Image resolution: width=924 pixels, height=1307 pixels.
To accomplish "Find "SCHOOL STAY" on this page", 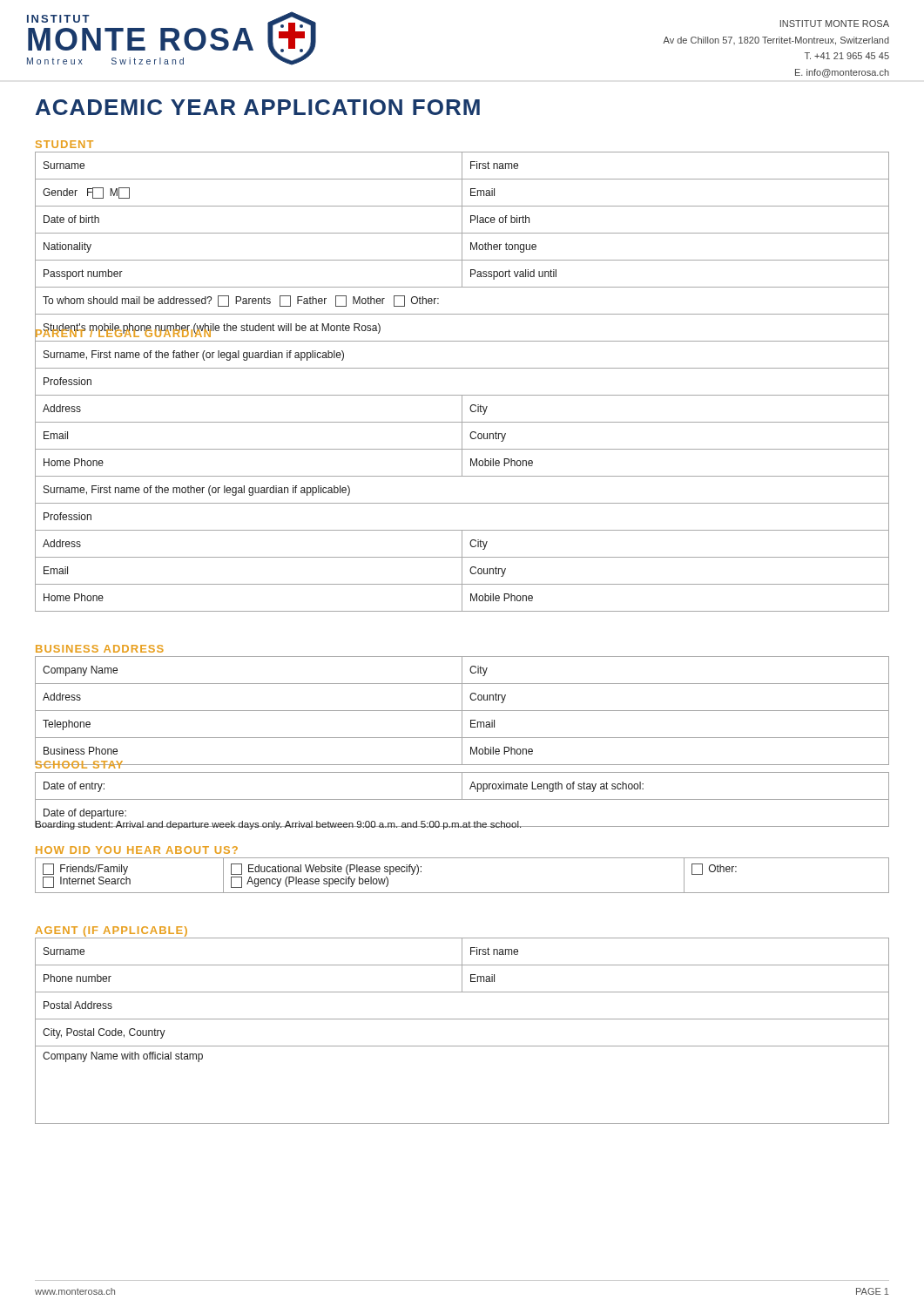I will [79, 765].
